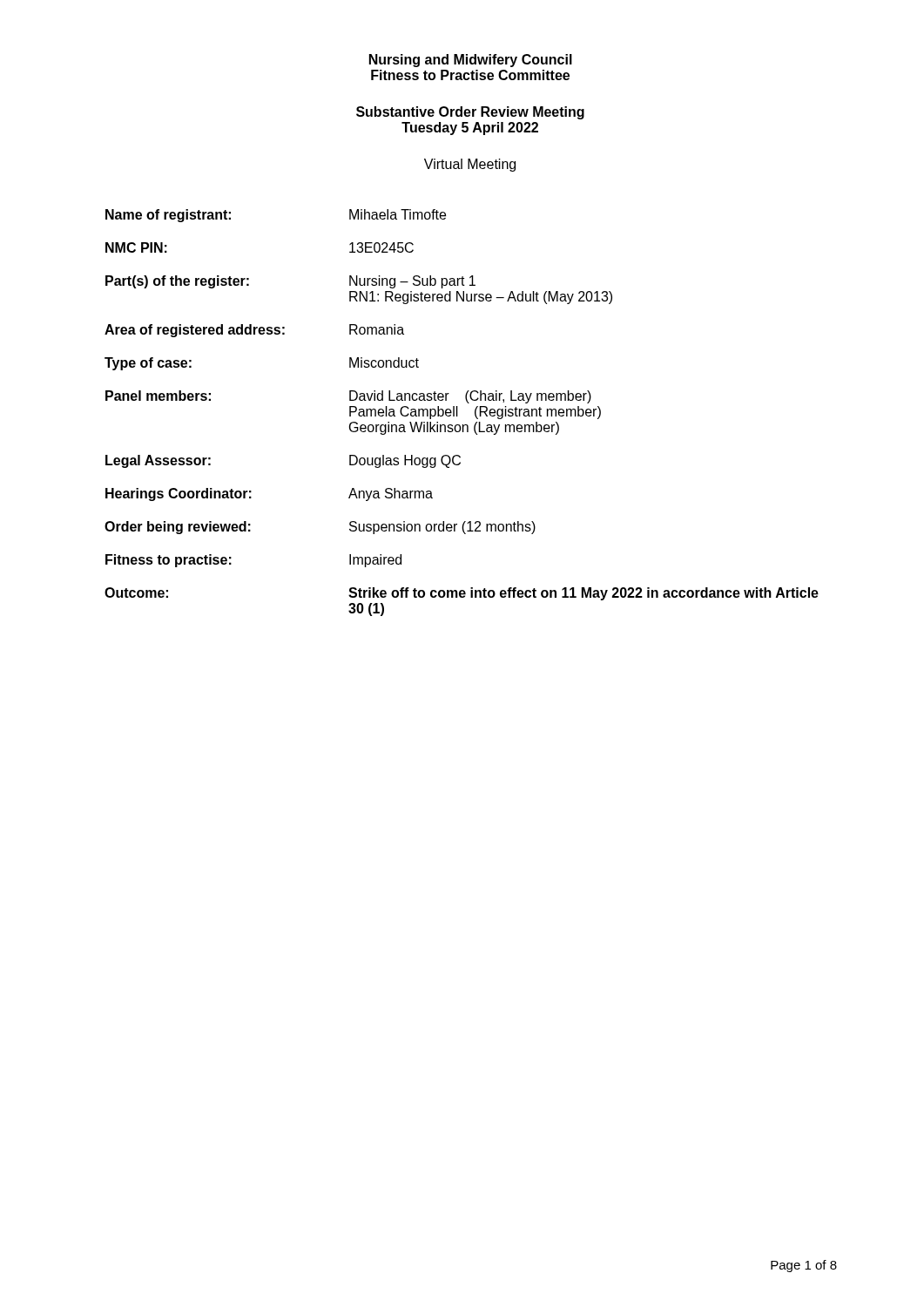Click on the text that reads "Virtual Meeting"
924x1307 pixels.
tap(470, 164)
